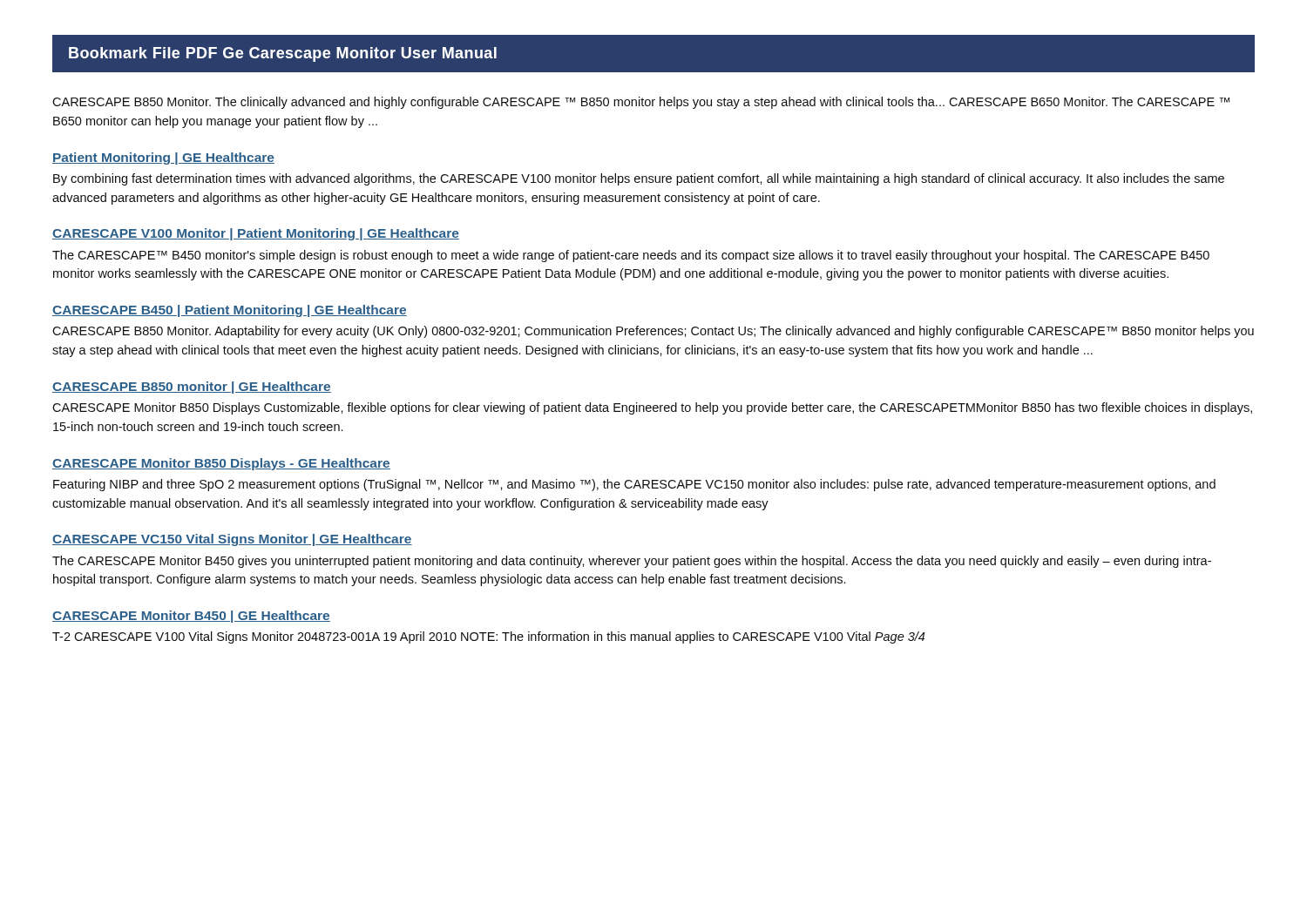
Task: Locate the block of text that opens with "T-2 CARESCAPE V100 Vital Signs"
Action: [x=489, y=637]
